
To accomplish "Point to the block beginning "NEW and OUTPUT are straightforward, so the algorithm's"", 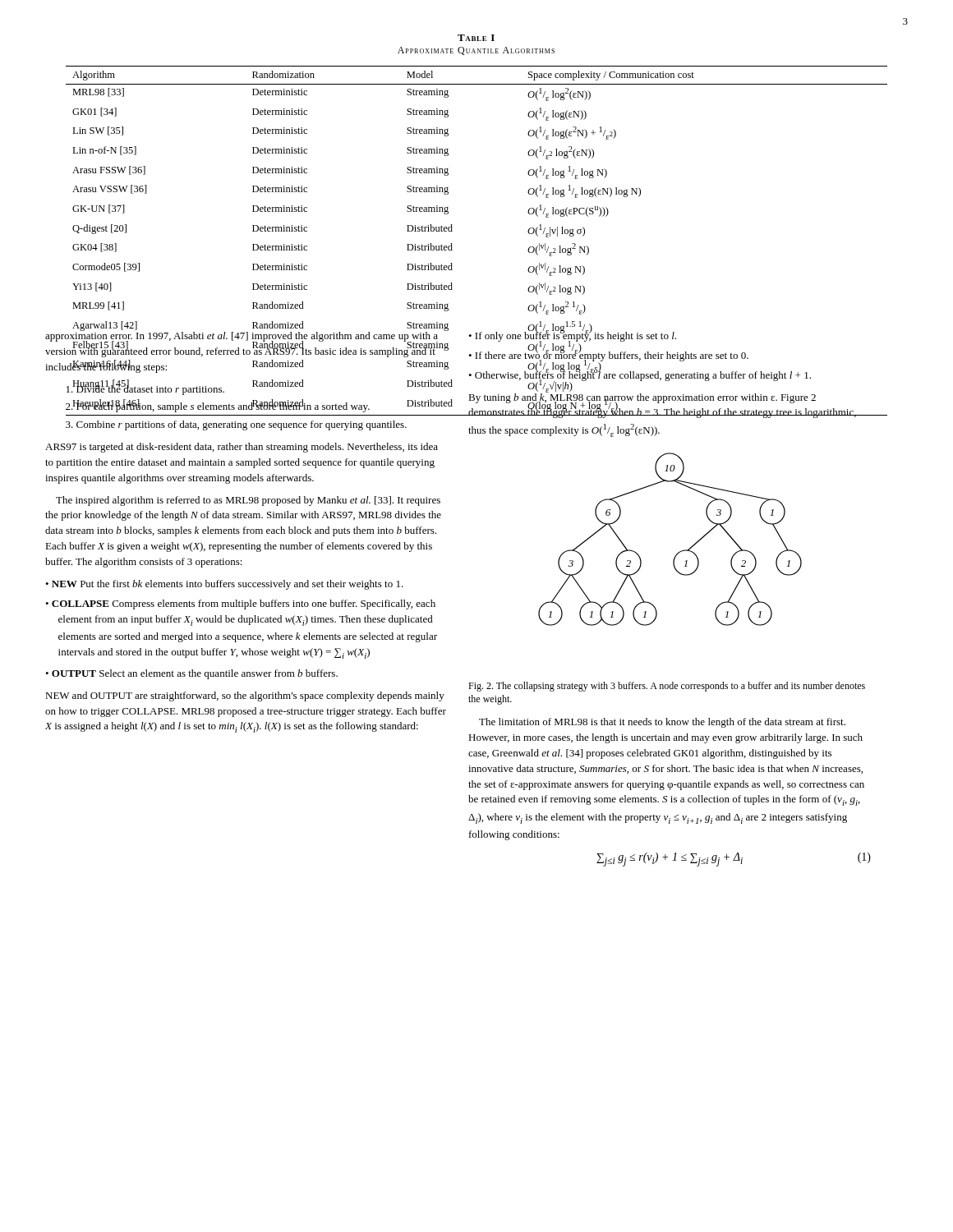I will 246,712.
